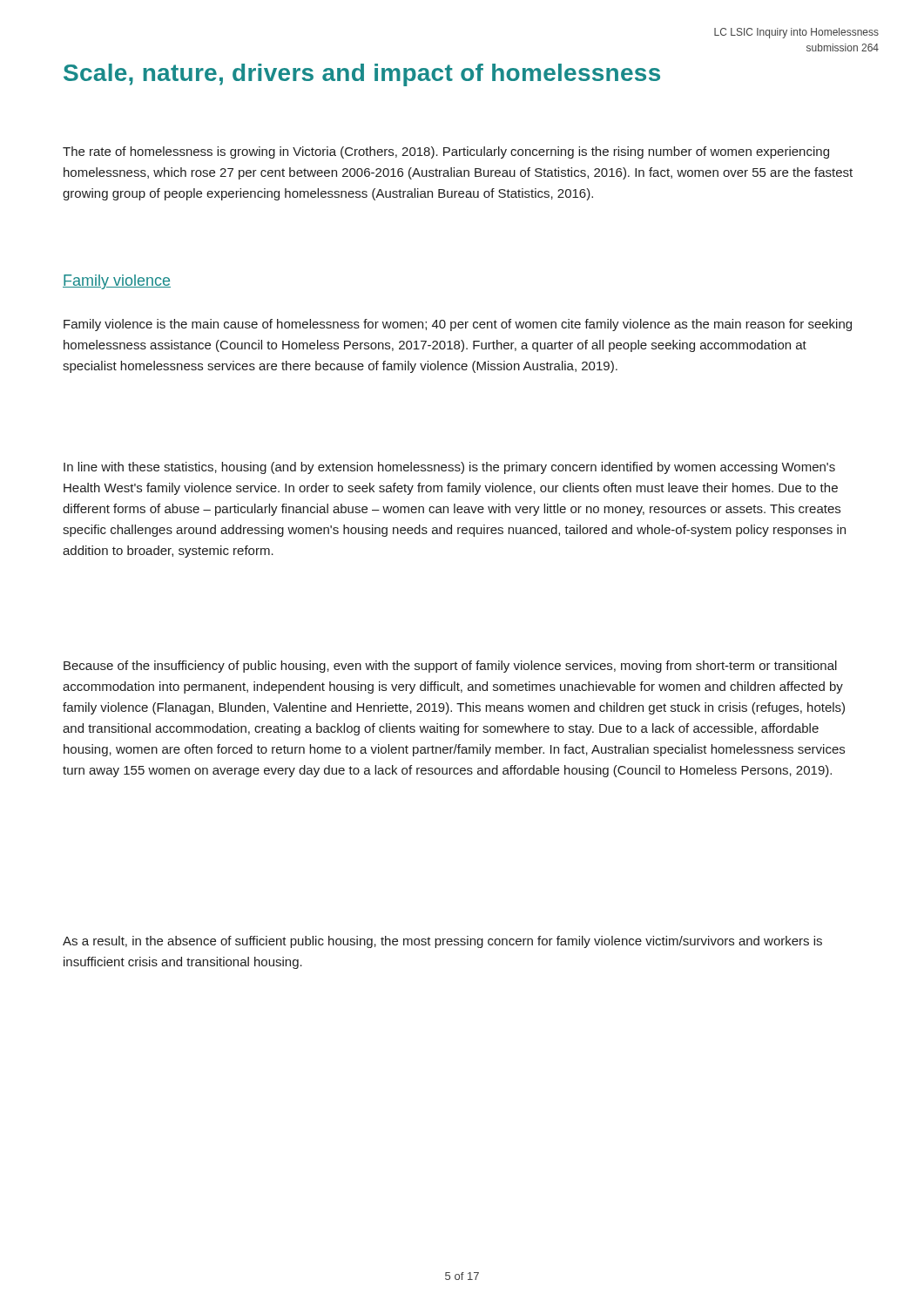The height and width of the screenshot is (1307, 924).
Task: Select the block starting "In line with these statistics, housing (and by"
Action: pos(455,508)
